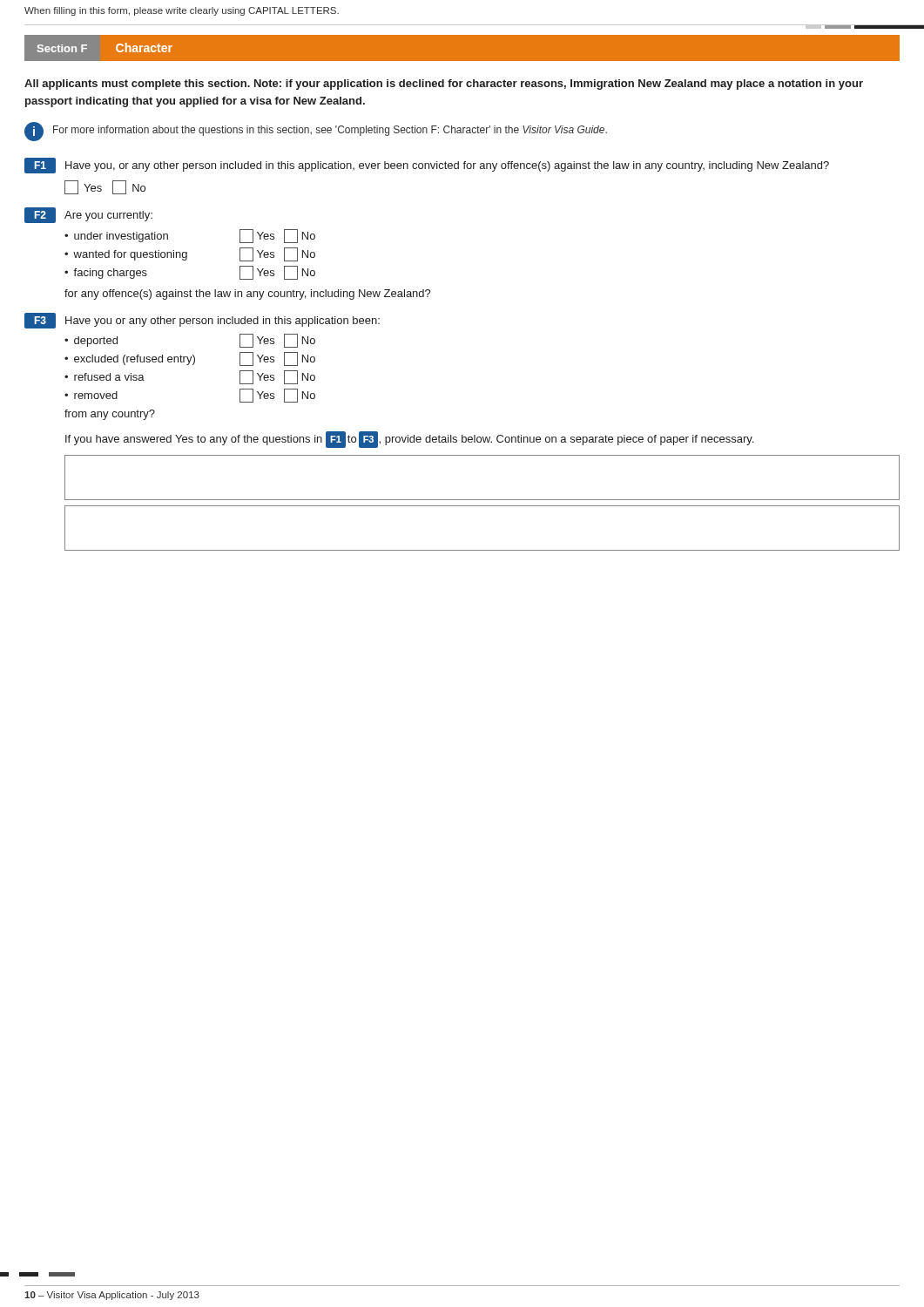Find the text block that reads "If you have answered Yes to any"

coord(409,439)
